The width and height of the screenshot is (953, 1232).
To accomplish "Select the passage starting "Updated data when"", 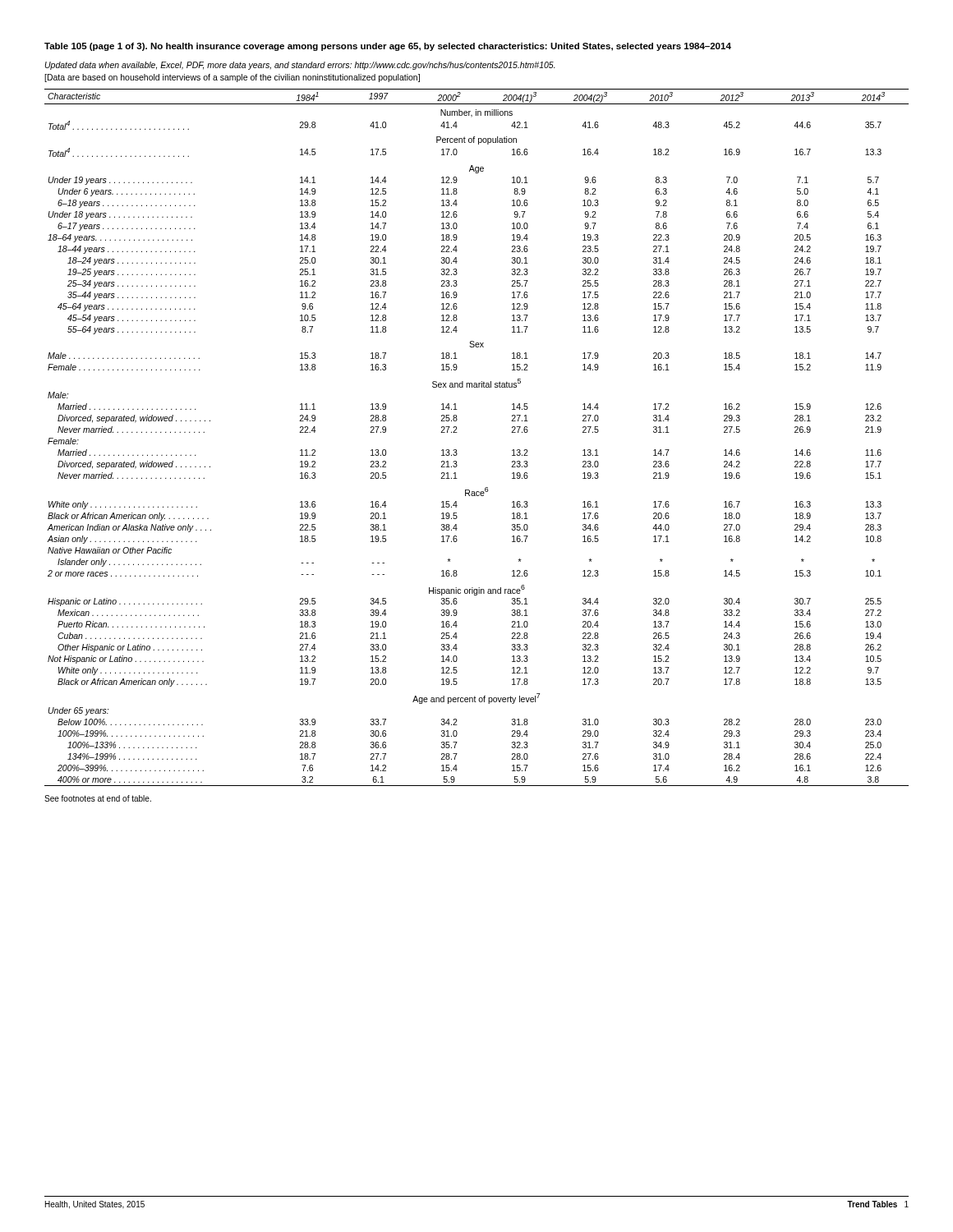I will [x=300, y=65].
